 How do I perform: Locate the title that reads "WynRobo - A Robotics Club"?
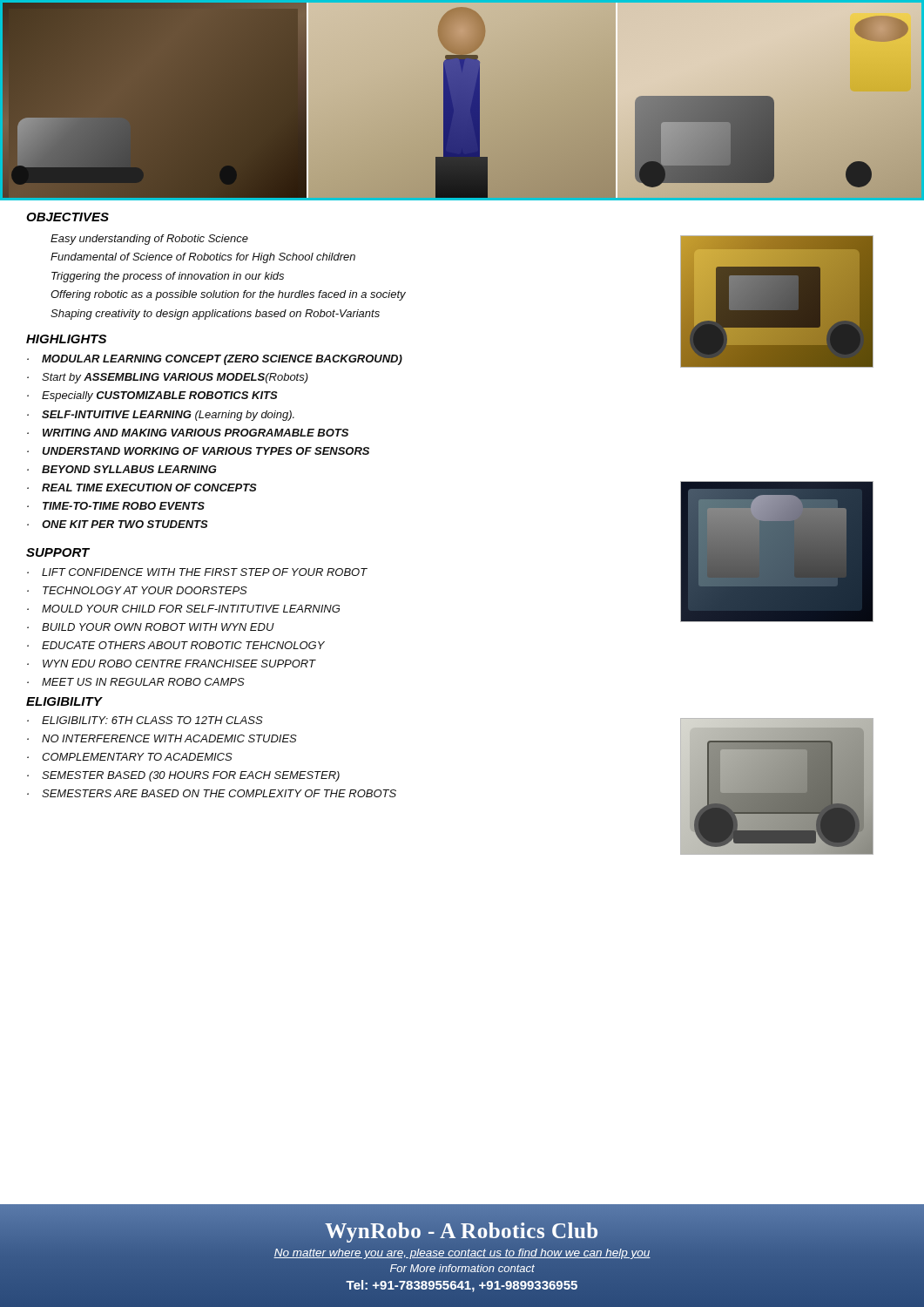point(462,1231)
